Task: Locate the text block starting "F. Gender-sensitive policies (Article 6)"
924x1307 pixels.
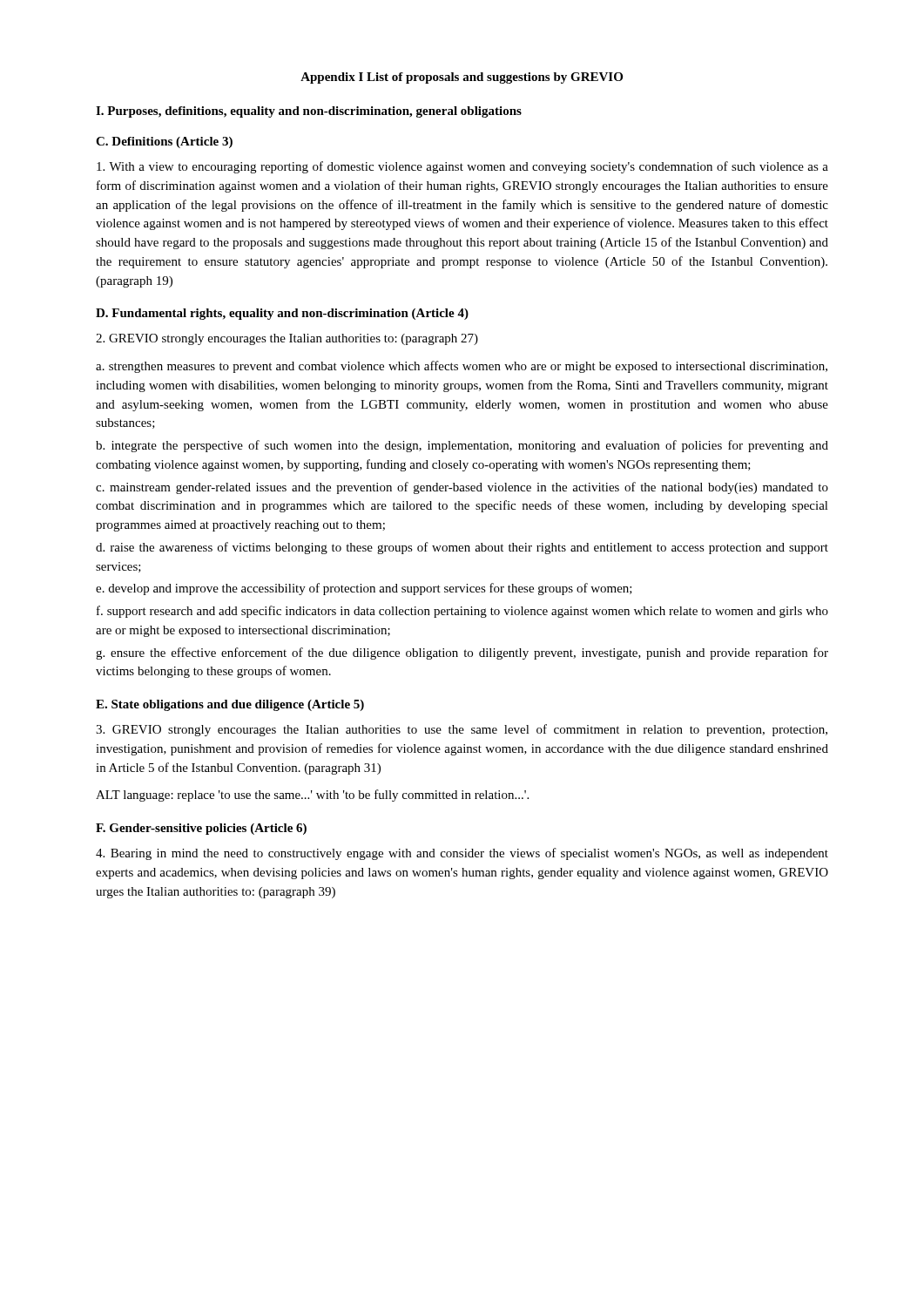Action: pyautogui.click(x=201, y=828)
